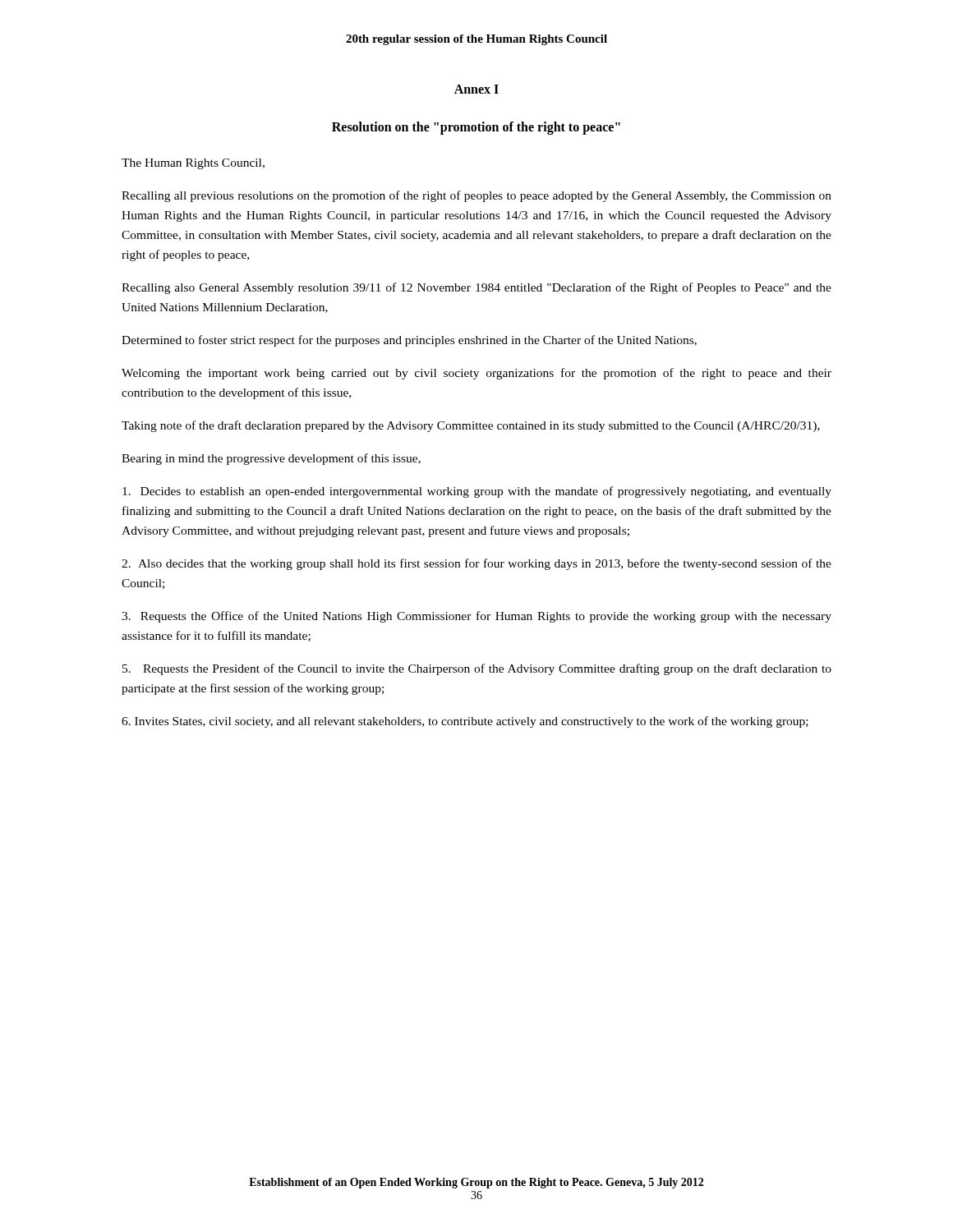This screenshot has height=1232, width=953.
Task: Click where it says "Annex I"
Action: (x=476, y=89)
